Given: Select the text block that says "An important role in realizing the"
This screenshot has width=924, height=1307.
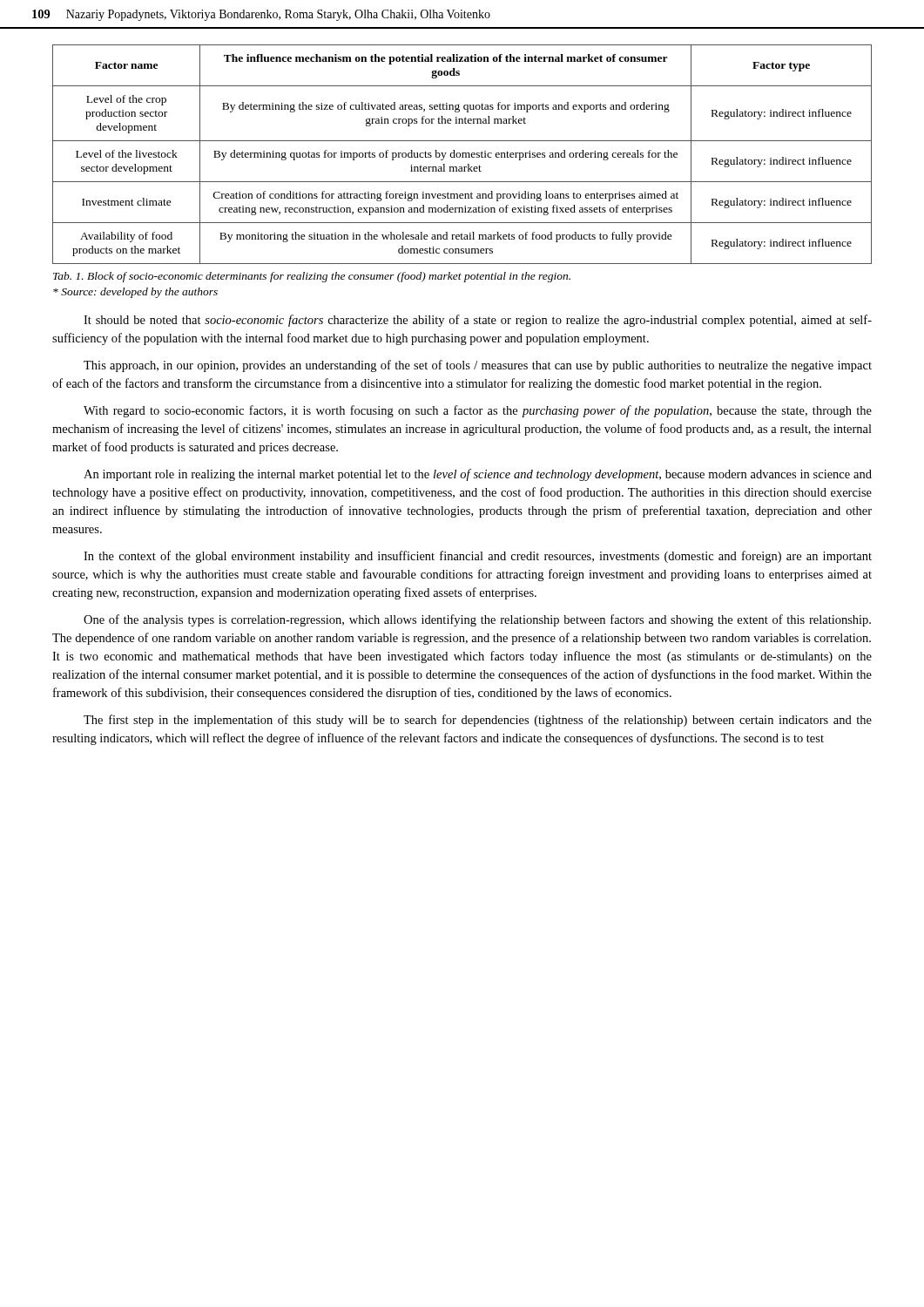Looking at the screenshot, I should click(462, 502).
